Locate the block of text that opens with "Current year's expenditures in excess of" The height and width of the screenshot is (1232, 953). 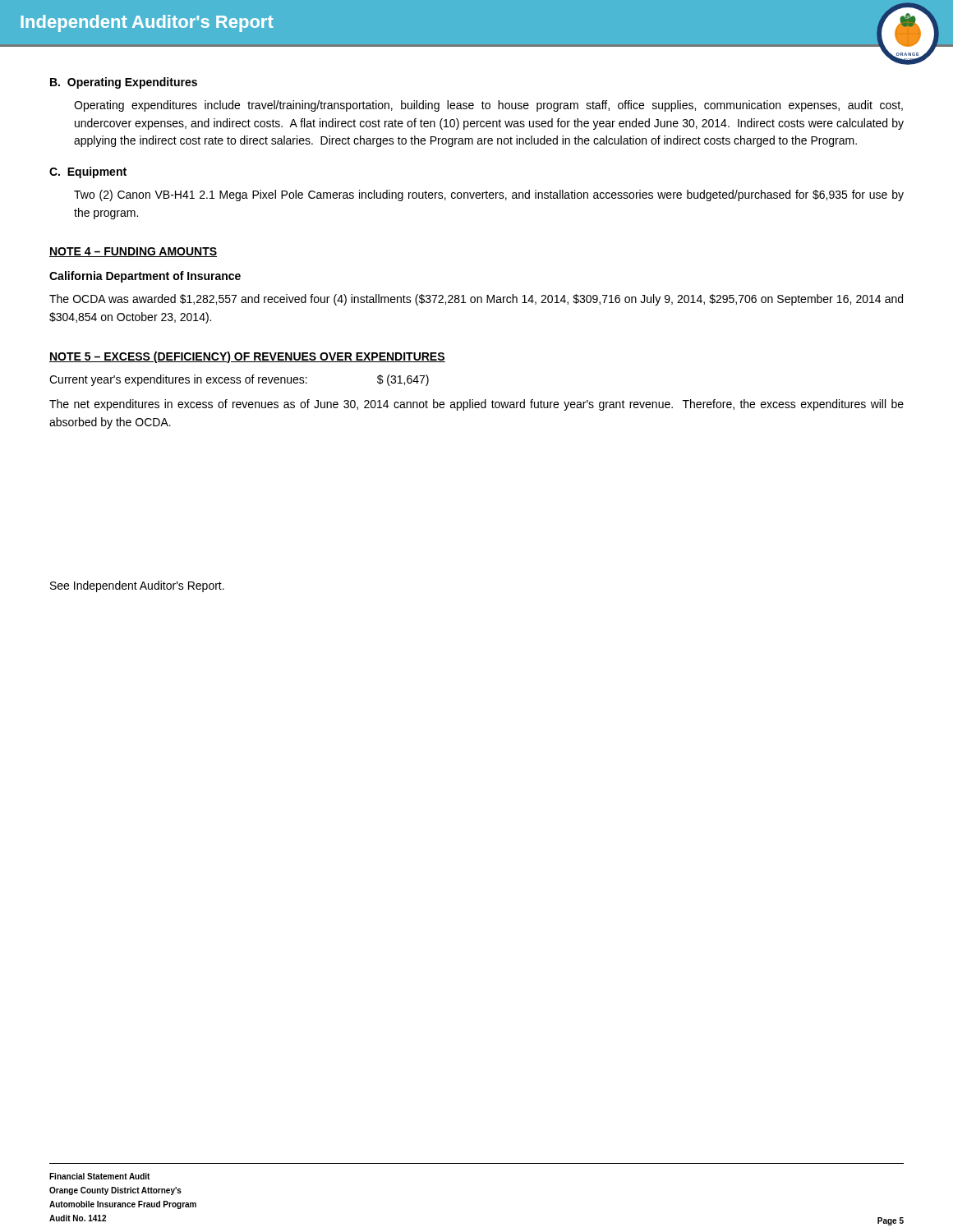pyautogui.click(x=239, y=379)
